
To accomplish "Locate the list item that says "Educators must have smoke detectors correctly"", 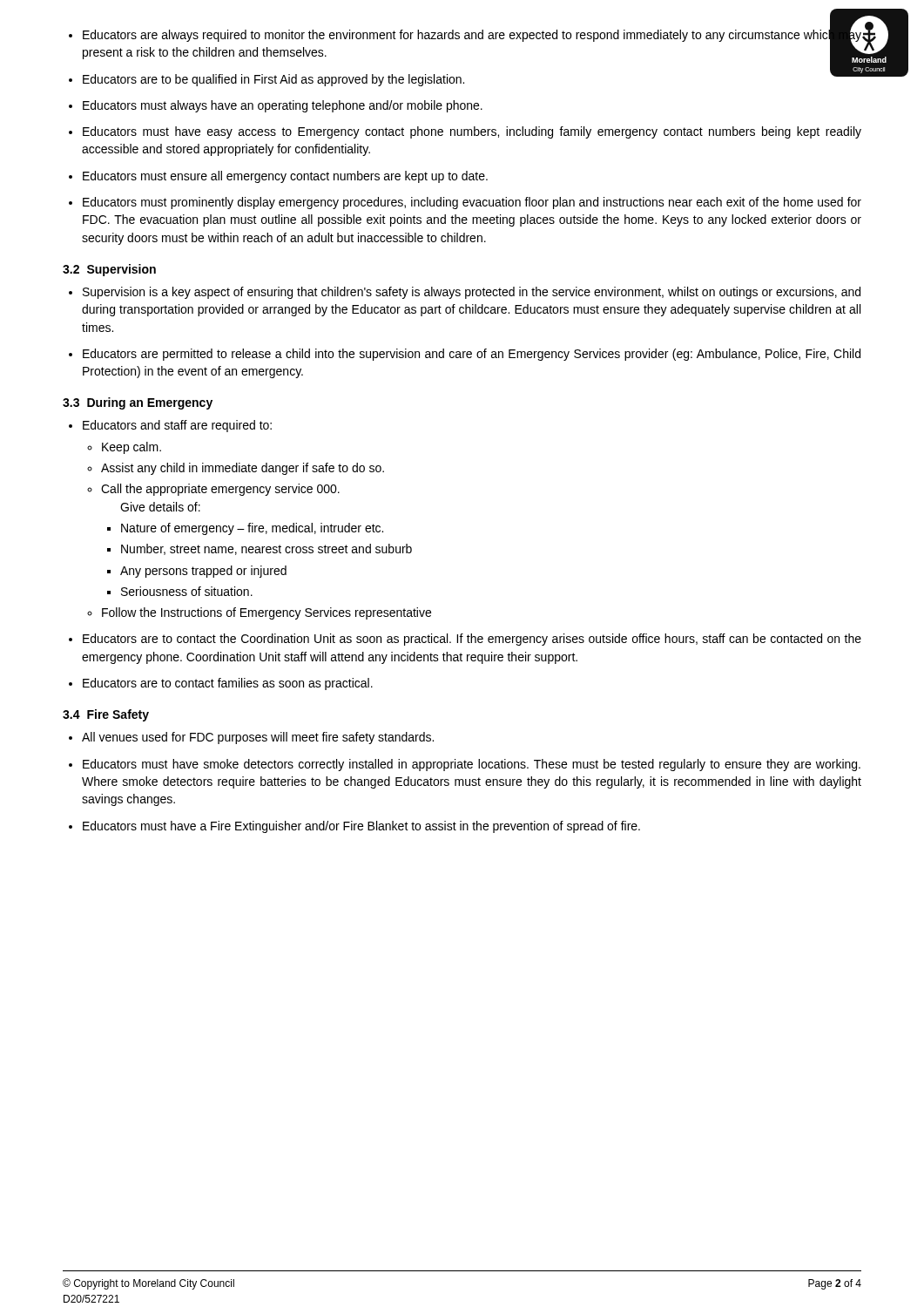I will click(462, 782).
